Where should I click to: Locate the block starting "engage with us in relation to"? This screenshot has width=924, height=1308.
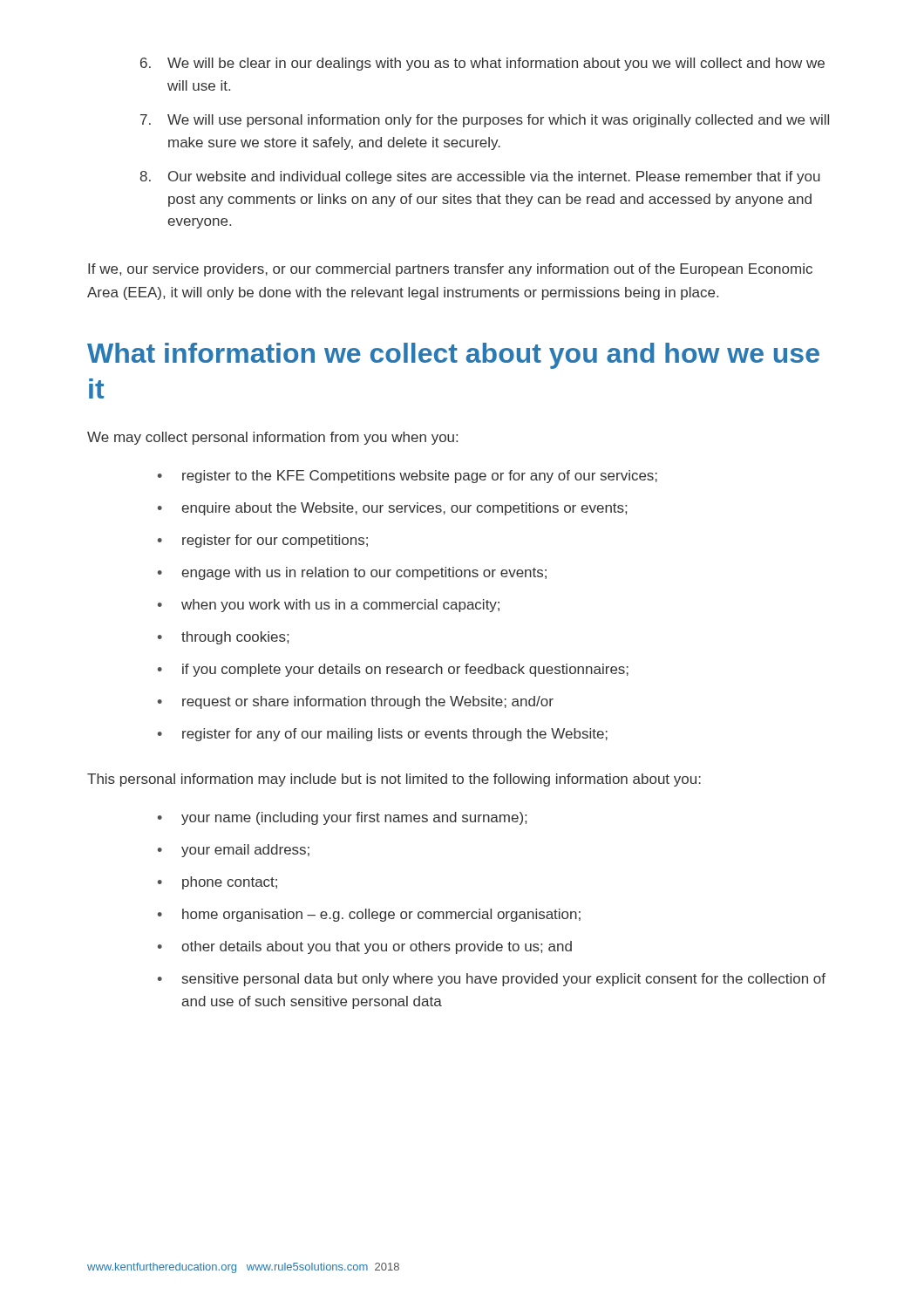[365, 573]
